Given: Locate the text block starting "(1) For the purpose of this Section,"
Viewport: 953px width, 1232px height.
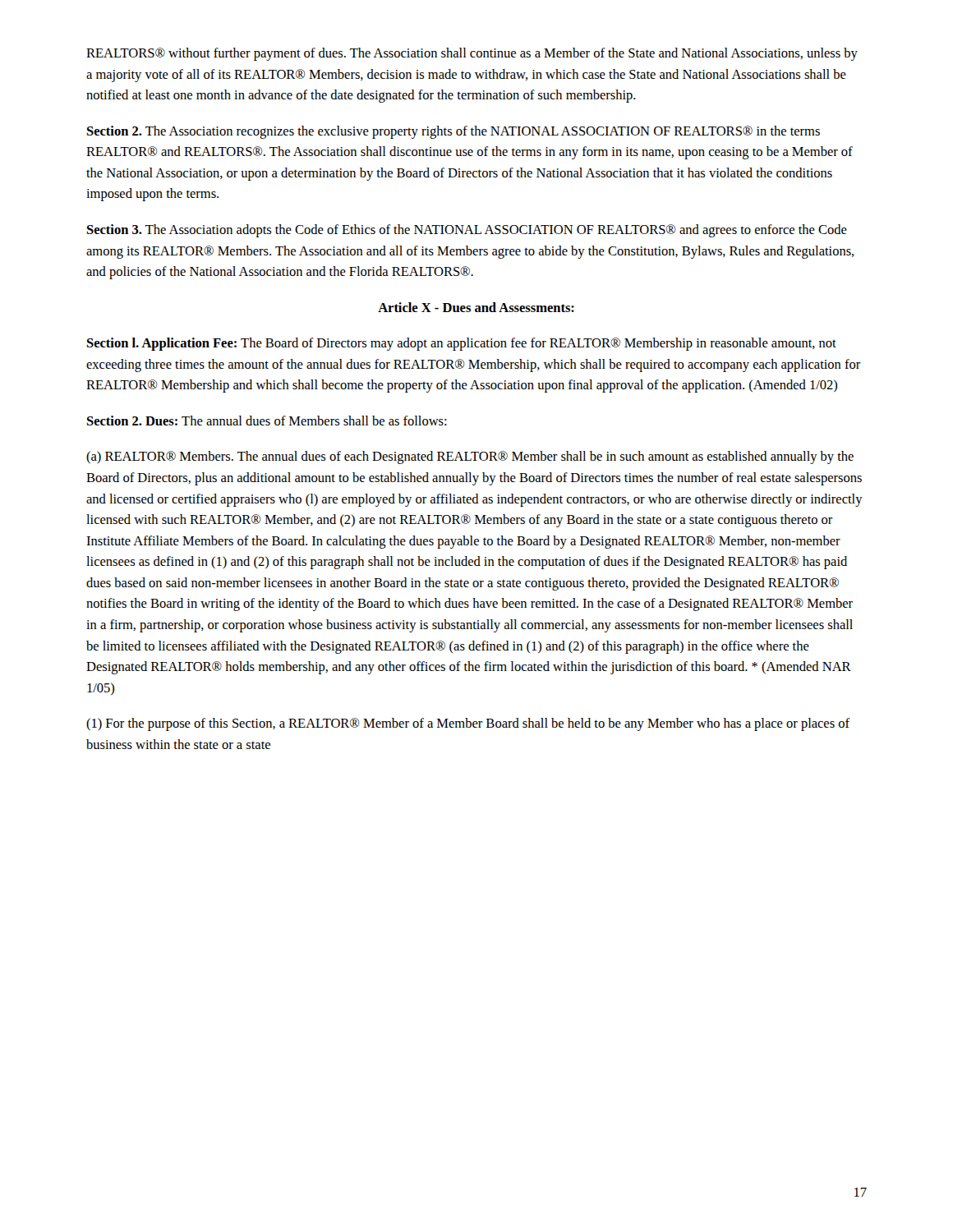Looking at the screenshot, I should pos(468,734).
